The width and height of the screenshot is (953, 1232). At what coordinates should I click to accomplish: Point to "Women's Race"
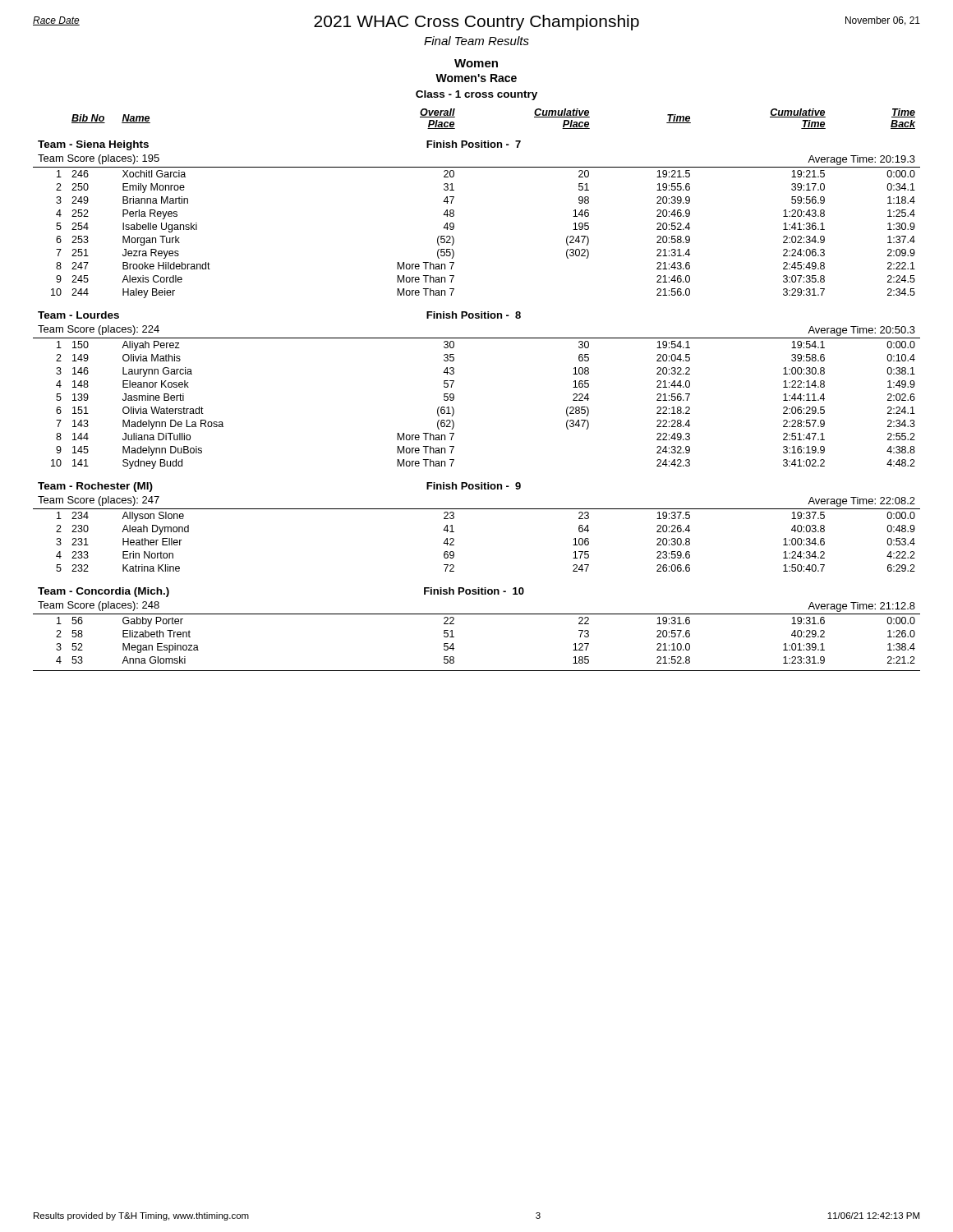coord(476,78)
